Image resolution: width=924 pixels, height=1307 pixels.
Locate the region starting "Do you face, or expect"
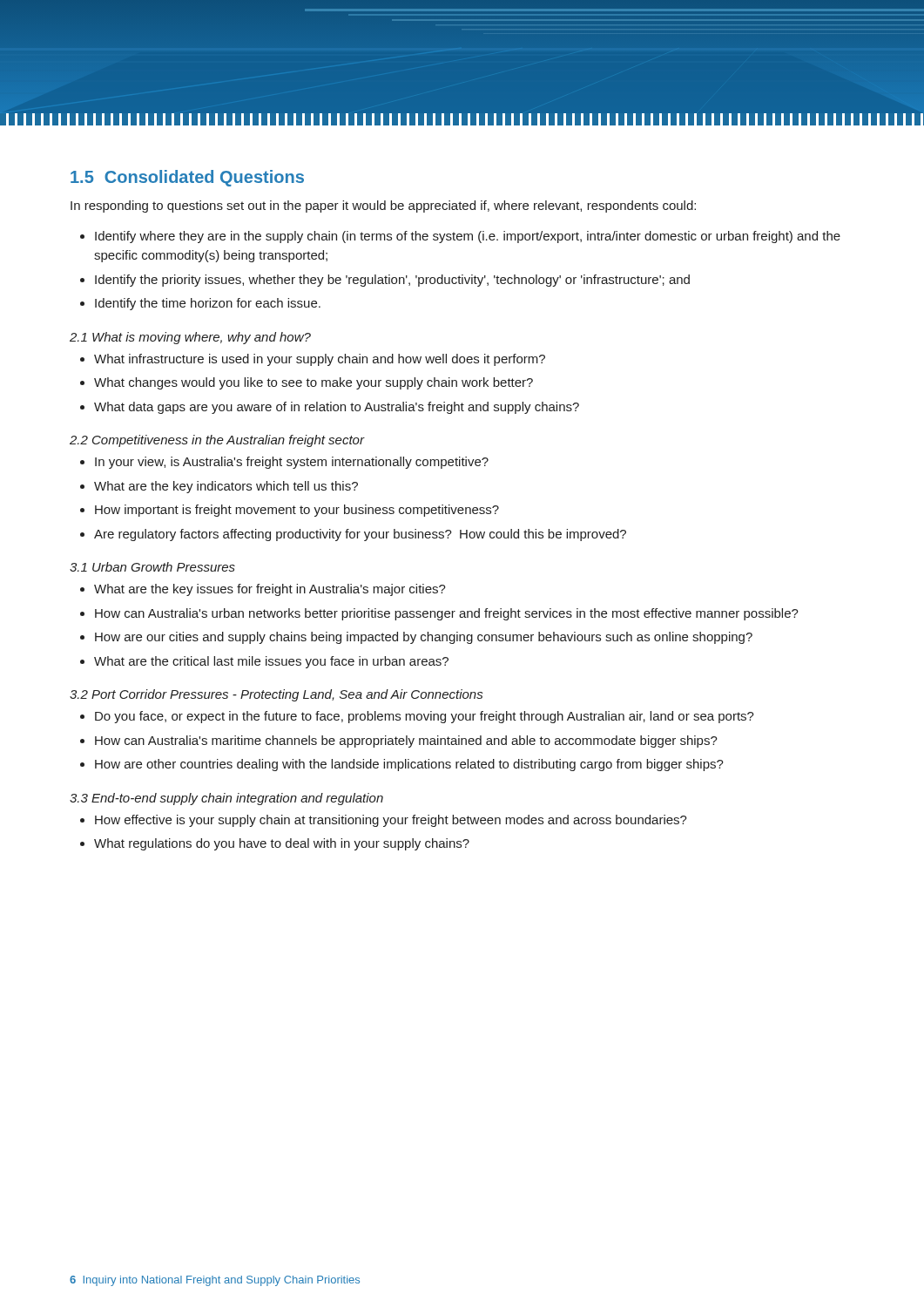(462, 716)
